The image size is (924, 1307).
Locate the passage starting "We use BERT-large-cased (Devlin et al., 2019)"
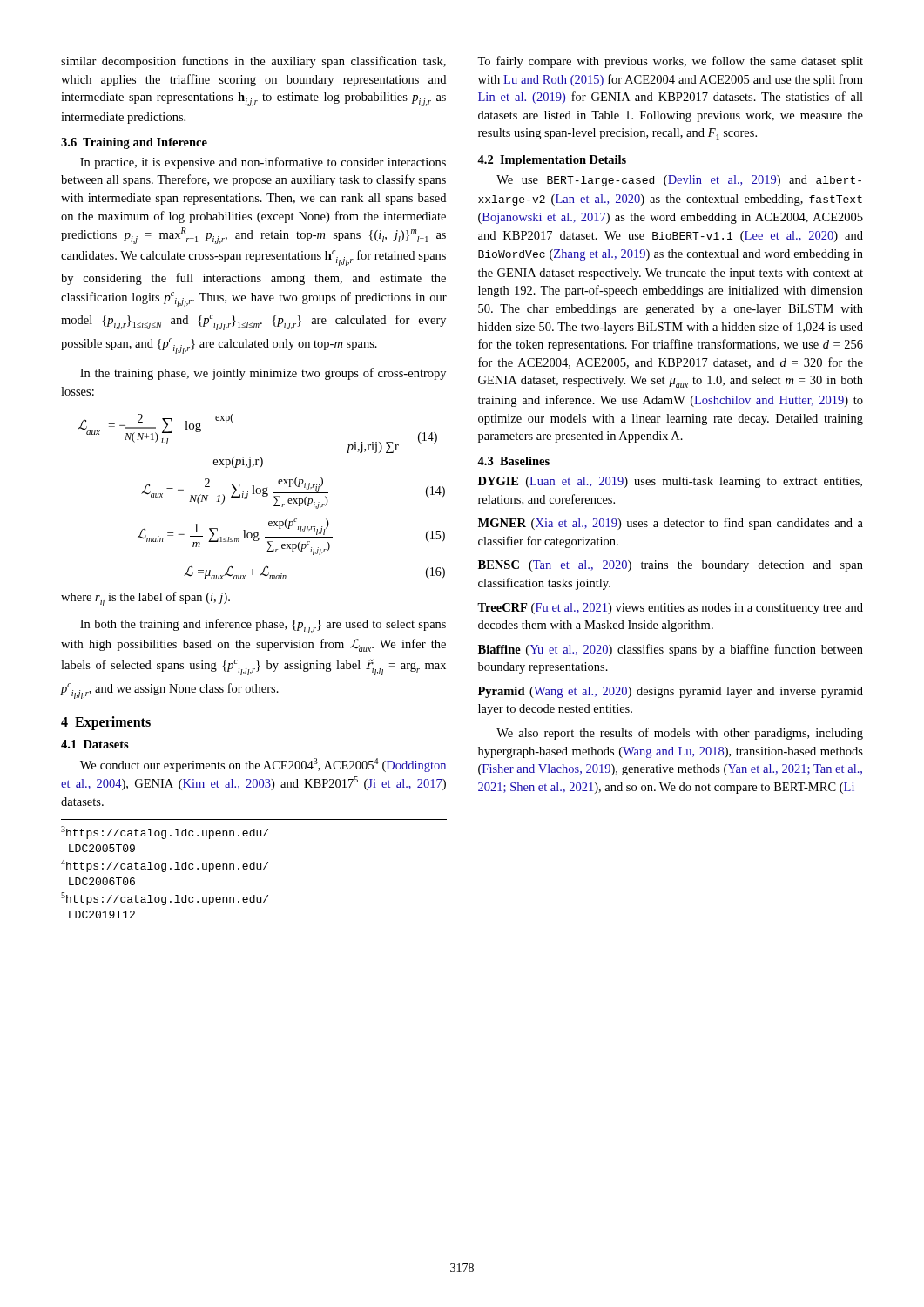click(x=670, y=308)
